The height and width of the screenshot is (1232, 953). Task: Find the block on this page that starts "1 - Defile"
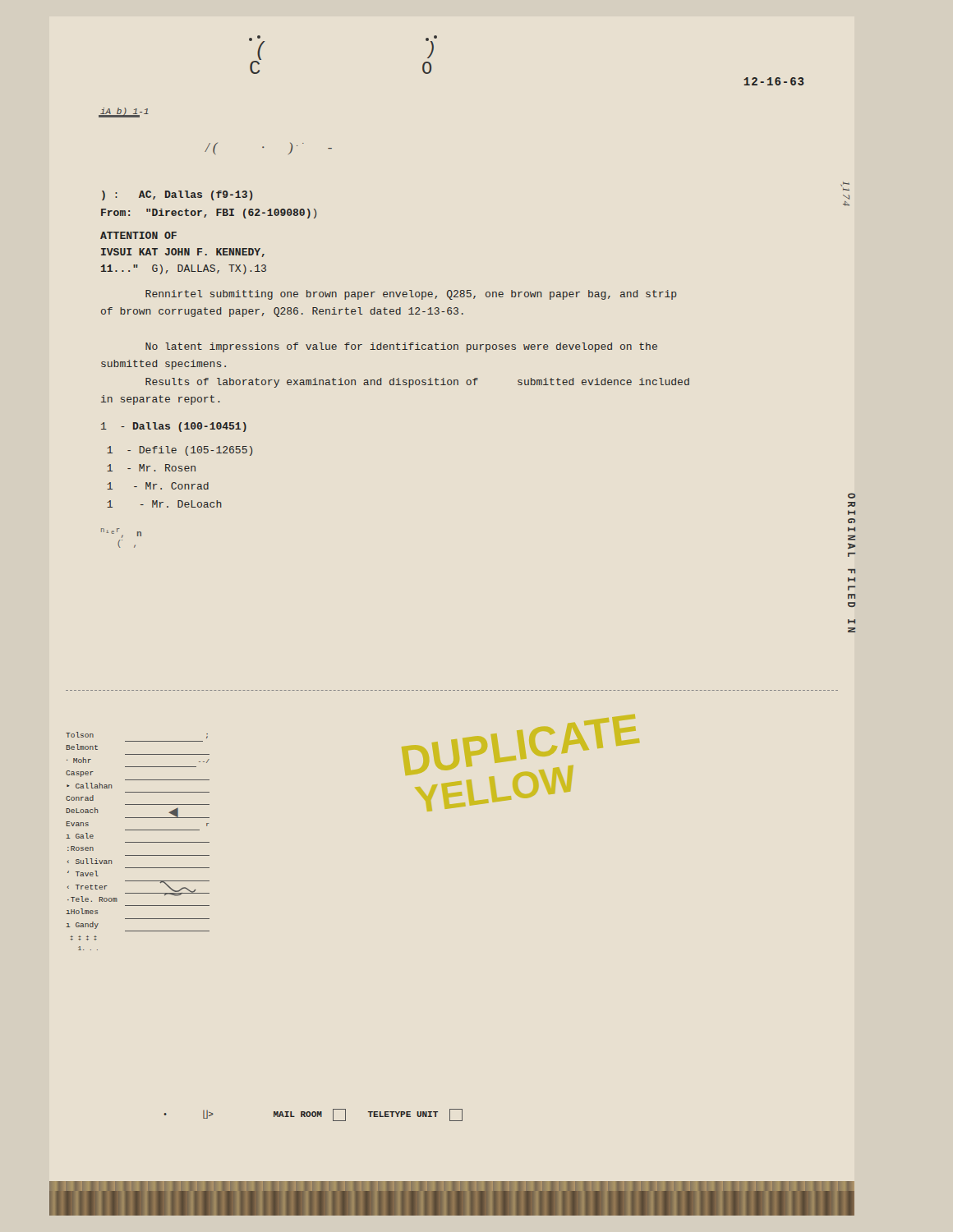click(x=177, y=478)
